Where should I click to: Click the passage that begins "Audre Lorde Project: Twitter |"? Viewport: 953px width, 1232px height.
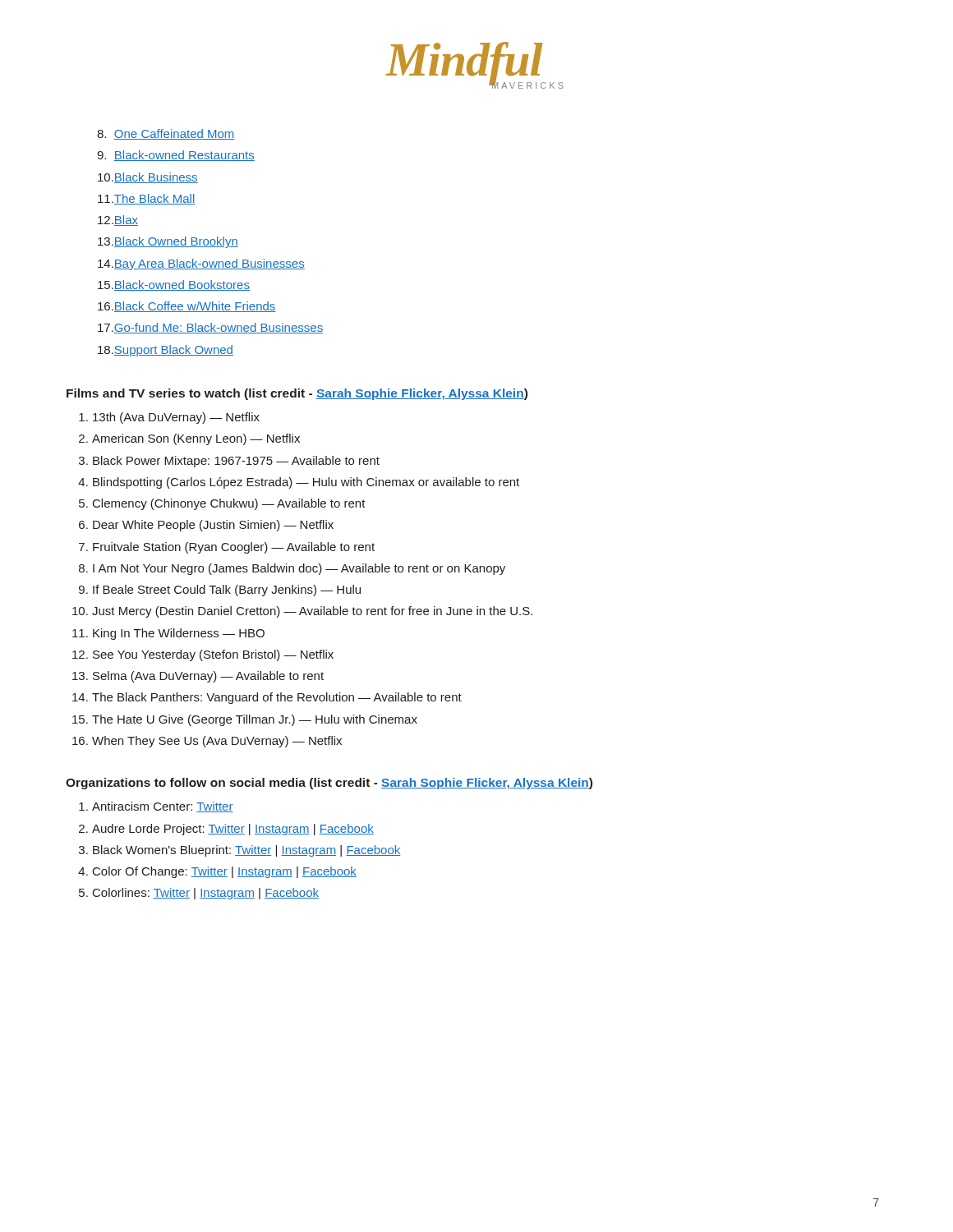tap(233, 828)
